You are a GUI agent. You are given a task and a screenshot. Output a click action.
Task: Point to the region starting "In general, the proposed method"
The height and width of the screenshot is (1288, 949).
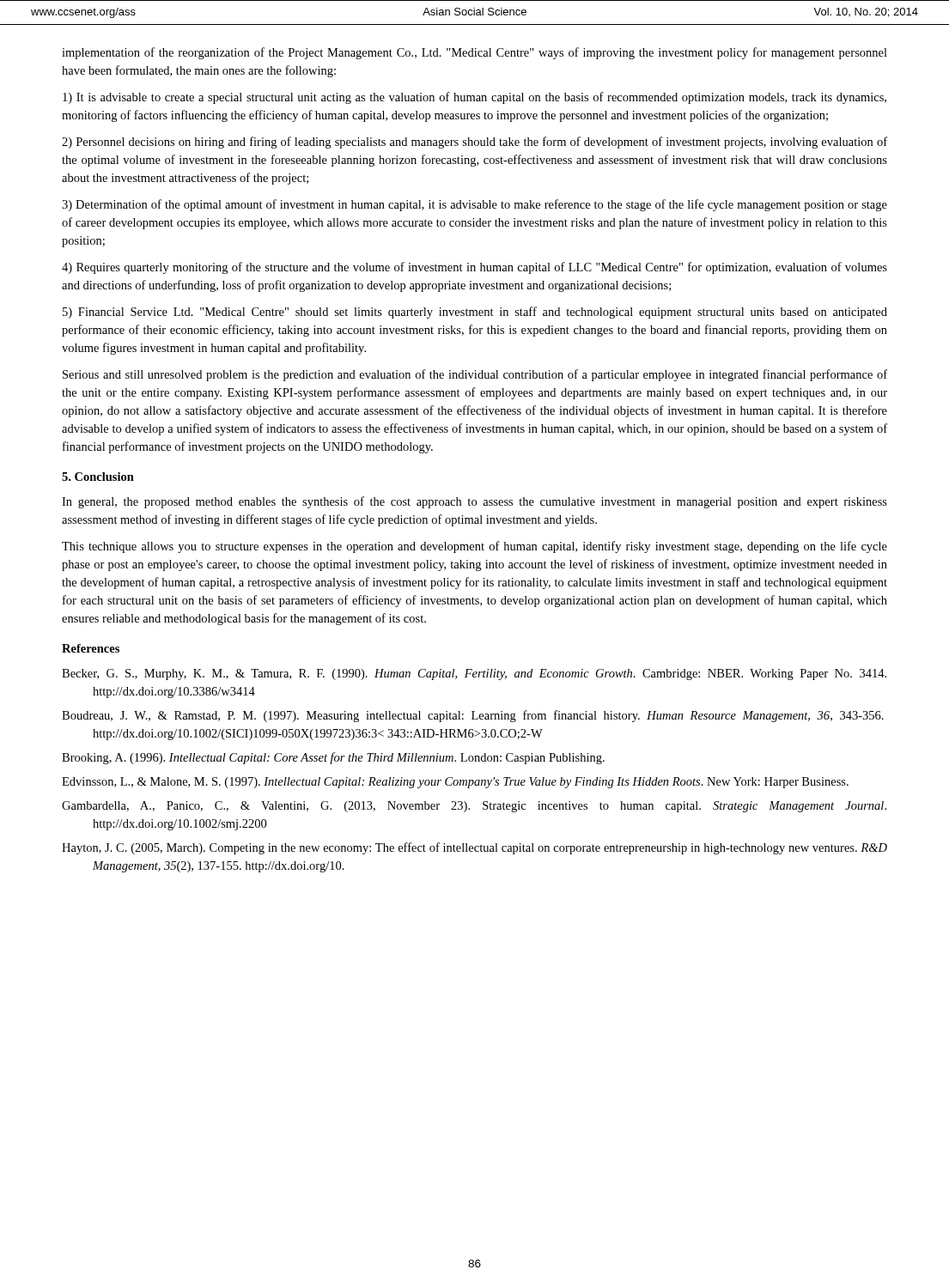pyautogui.click(x=474, y=511)
